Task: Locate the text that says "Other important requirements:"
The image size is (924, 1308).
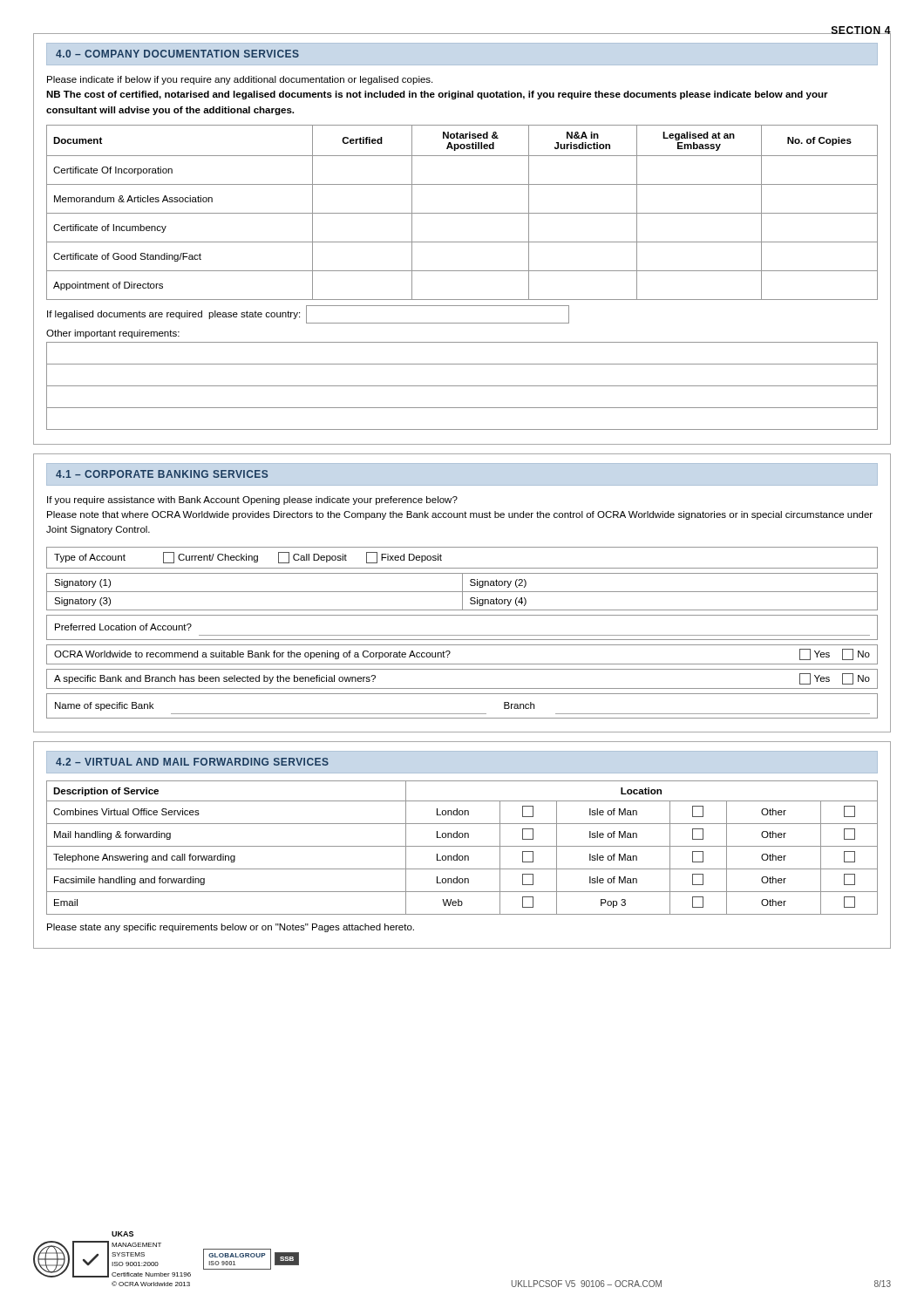Action: pos(113,333)
